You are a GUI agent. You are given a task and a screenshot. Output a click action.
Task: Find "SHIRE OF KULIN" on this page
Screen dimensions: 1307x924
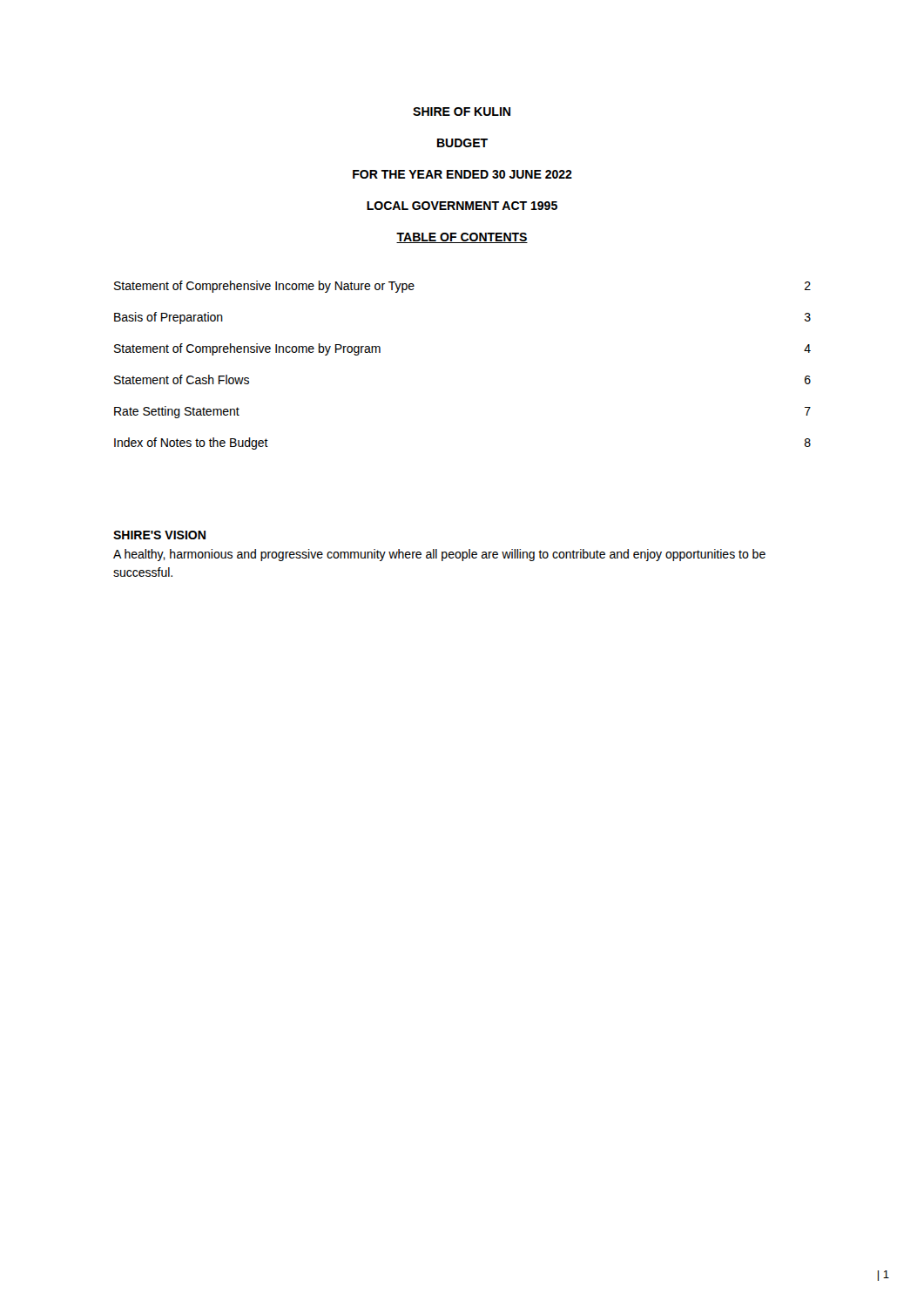click(462, 112)
